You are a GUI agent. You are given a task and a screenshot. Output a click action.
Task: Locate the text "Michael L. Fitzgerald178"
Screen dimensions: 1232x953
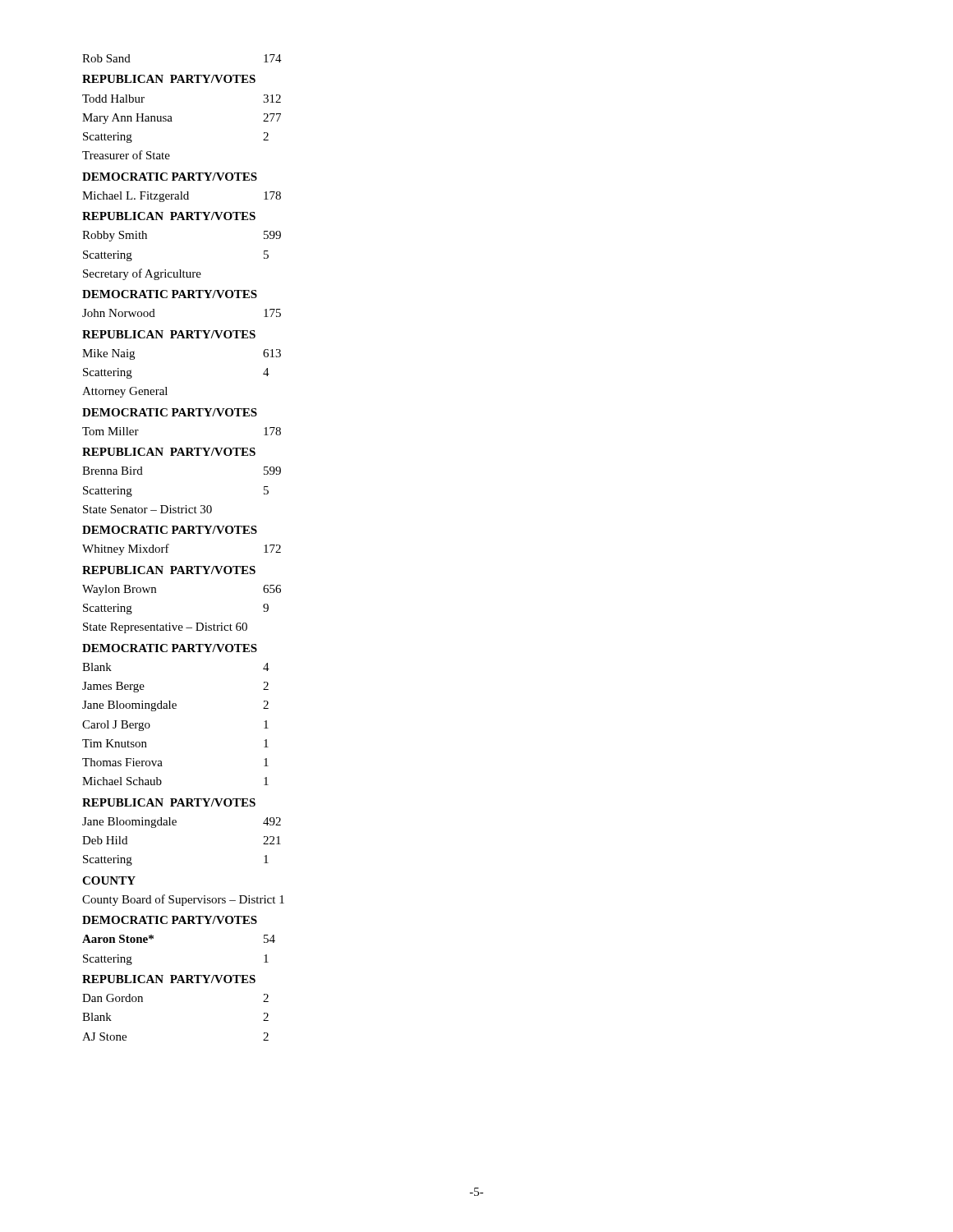click(x=197, y=196)
